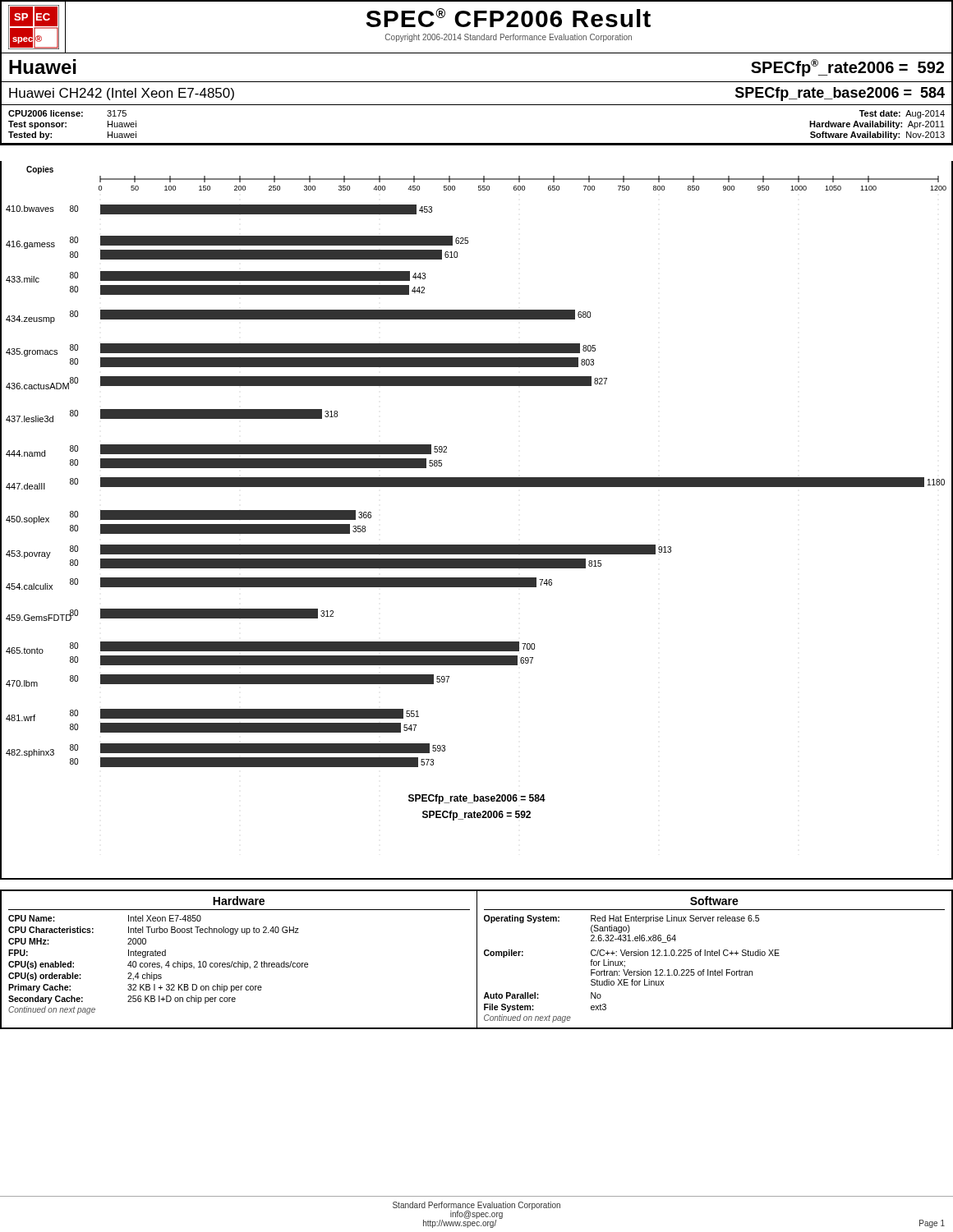Find the table that mentions "Hardware CPU Name:Intel Xeon E7-4850"
The image size is (953, 1232).
[476, 959]
